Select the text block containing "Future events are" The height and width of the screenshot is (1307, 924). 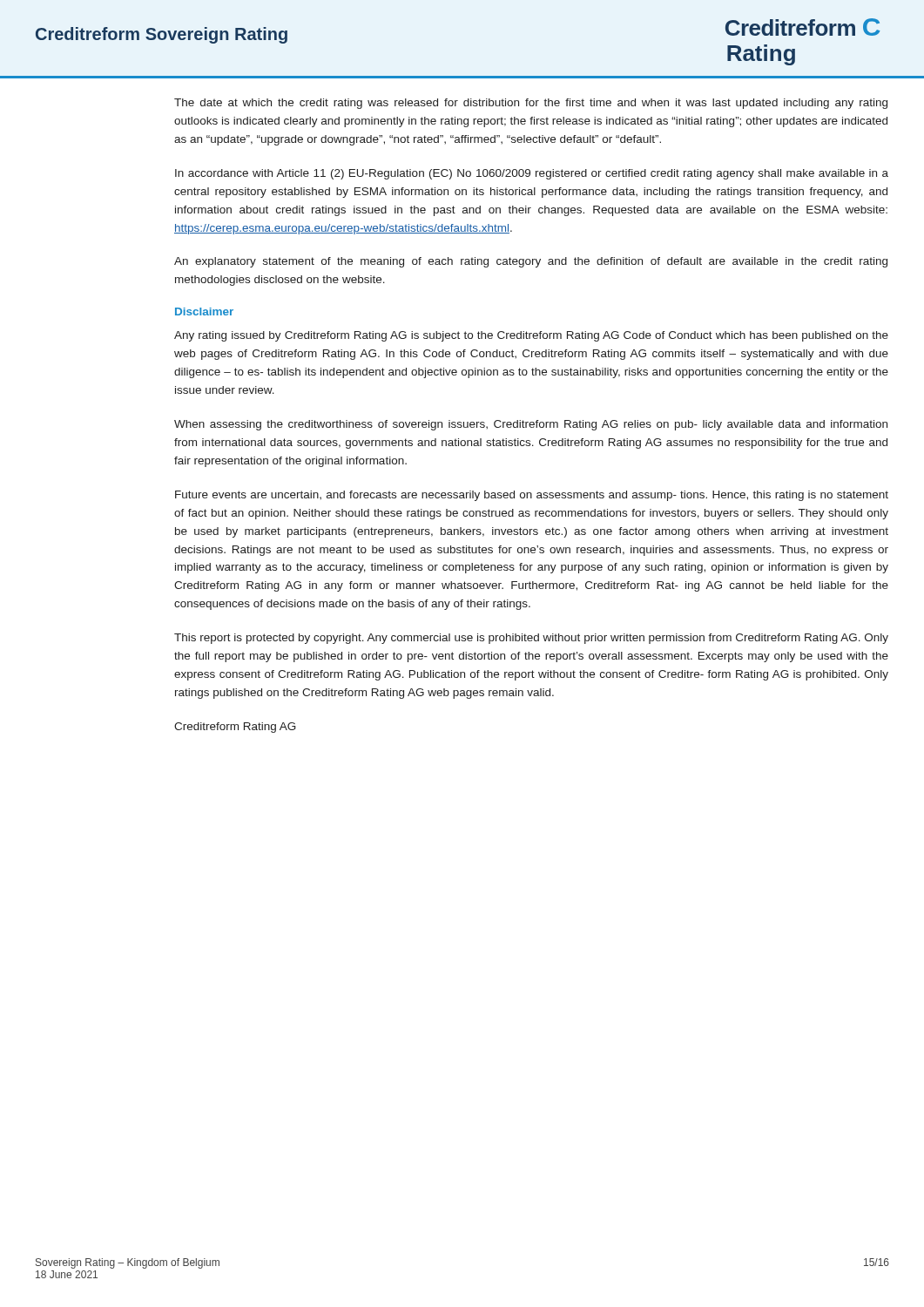531,549
